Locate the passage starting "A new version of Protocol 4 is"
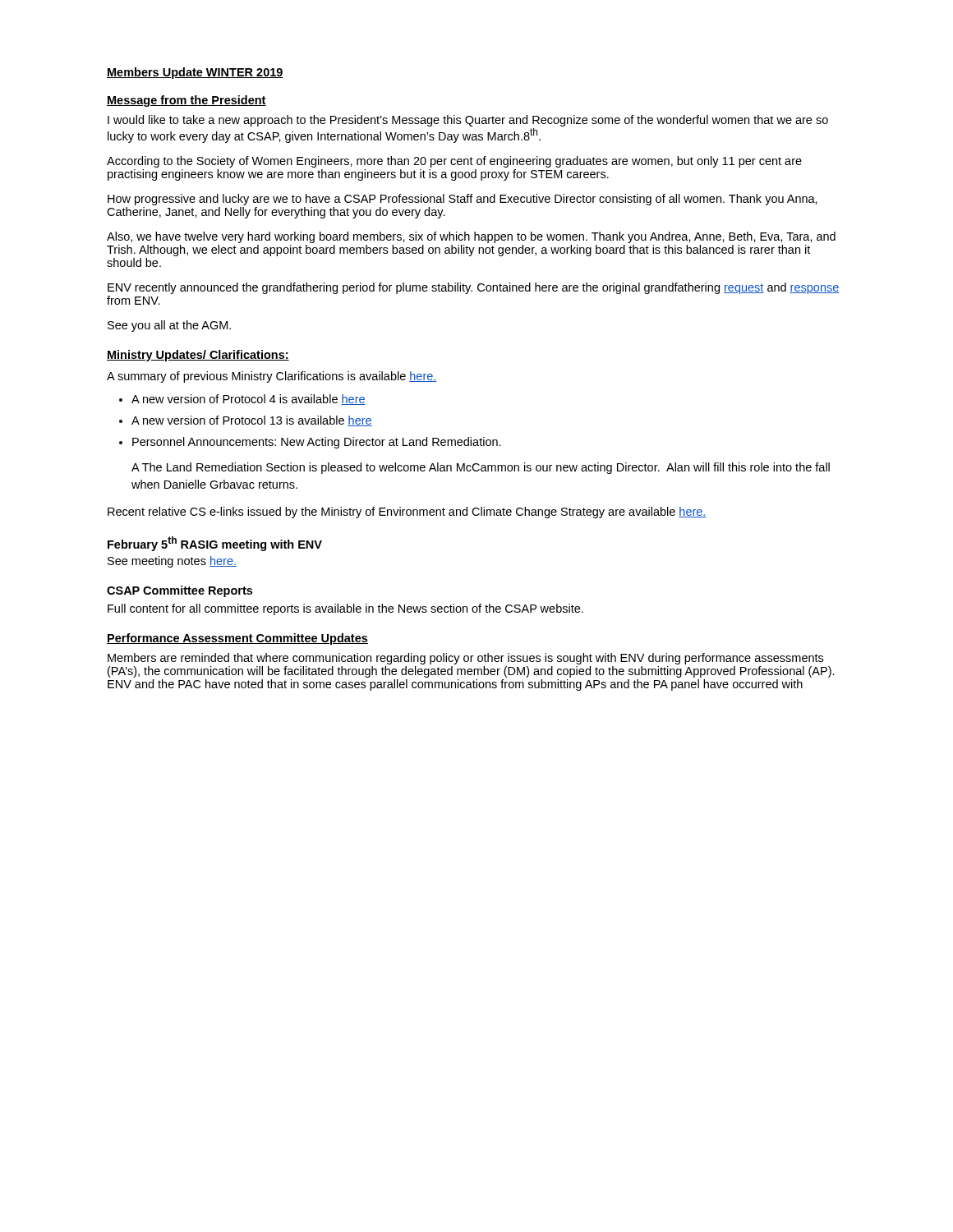 [x=242, y=400]
